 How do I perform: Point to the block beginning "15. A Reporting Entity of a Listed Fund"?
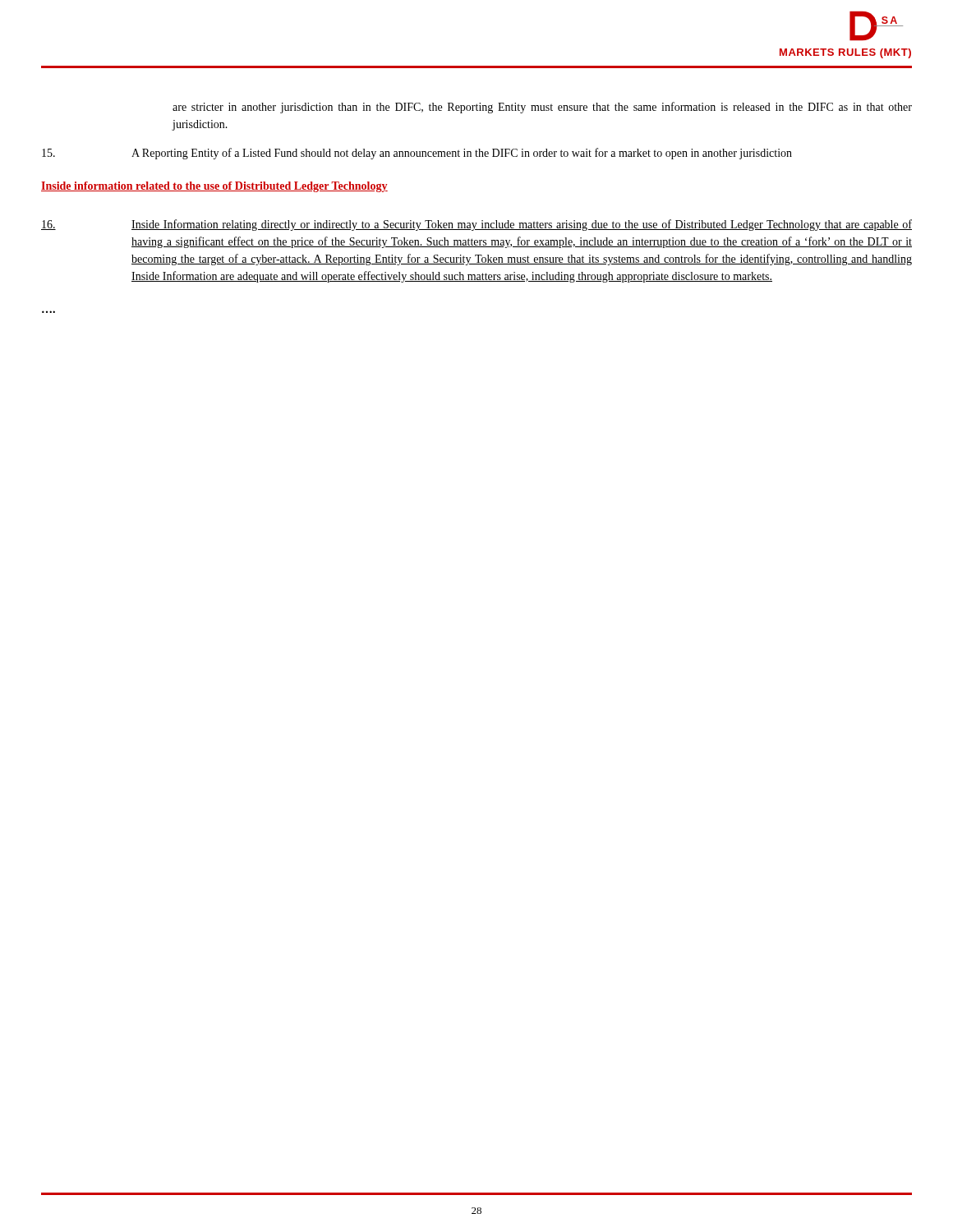pyautogui.click(x=476, y=153)
